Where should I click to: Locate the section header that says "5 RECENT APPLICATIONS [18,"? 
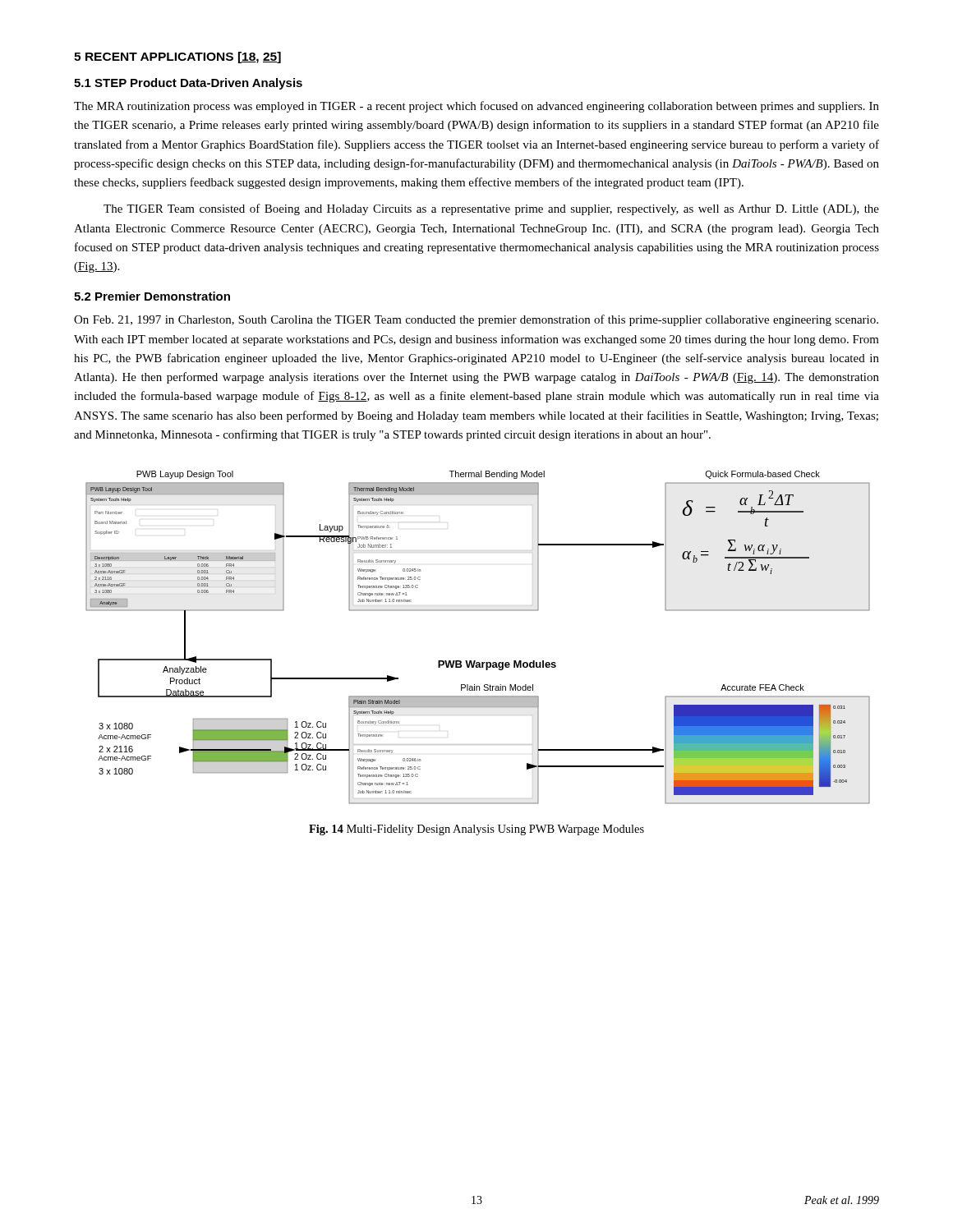coord(178,56)
